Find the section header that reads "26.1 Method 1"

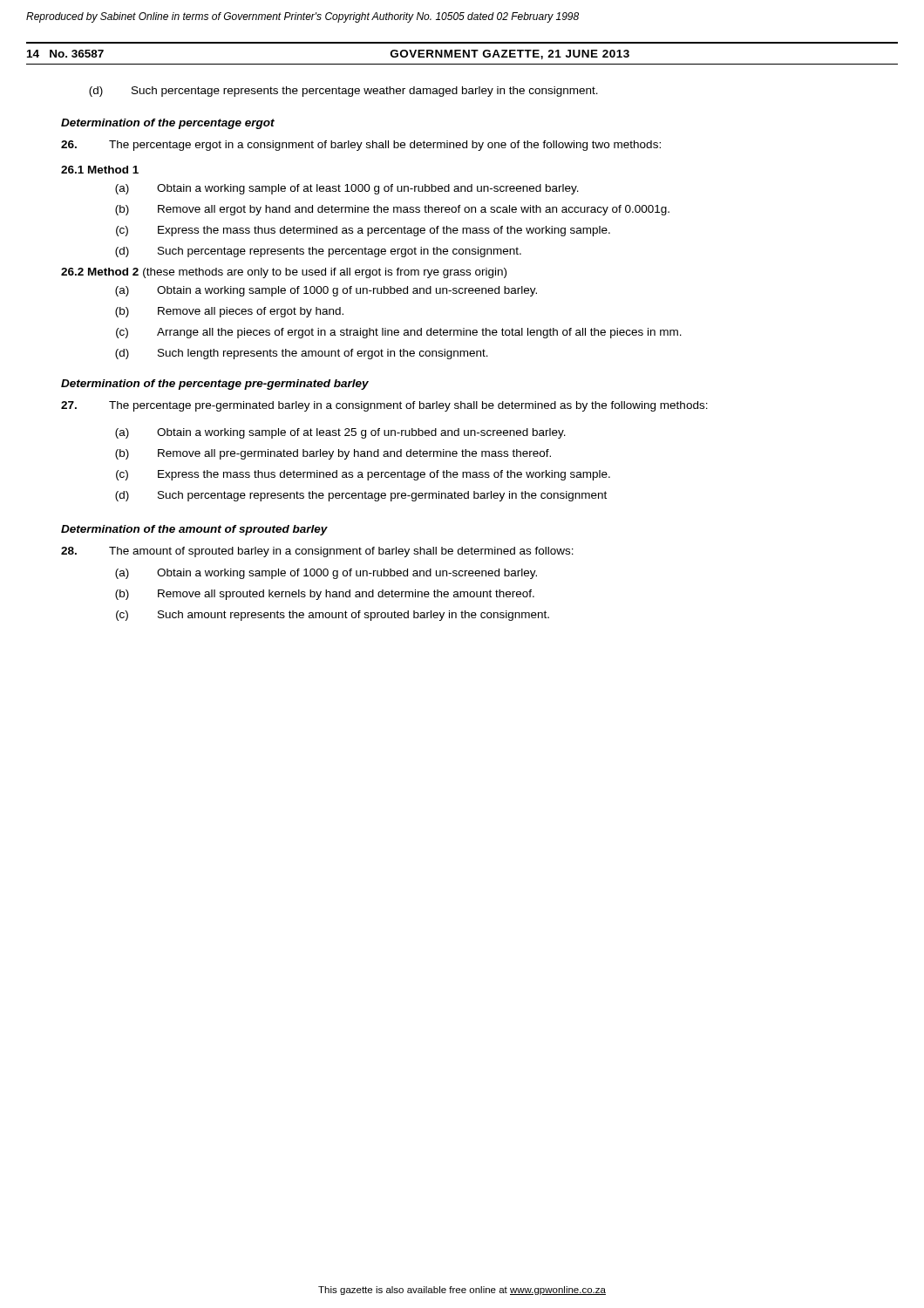100,170
